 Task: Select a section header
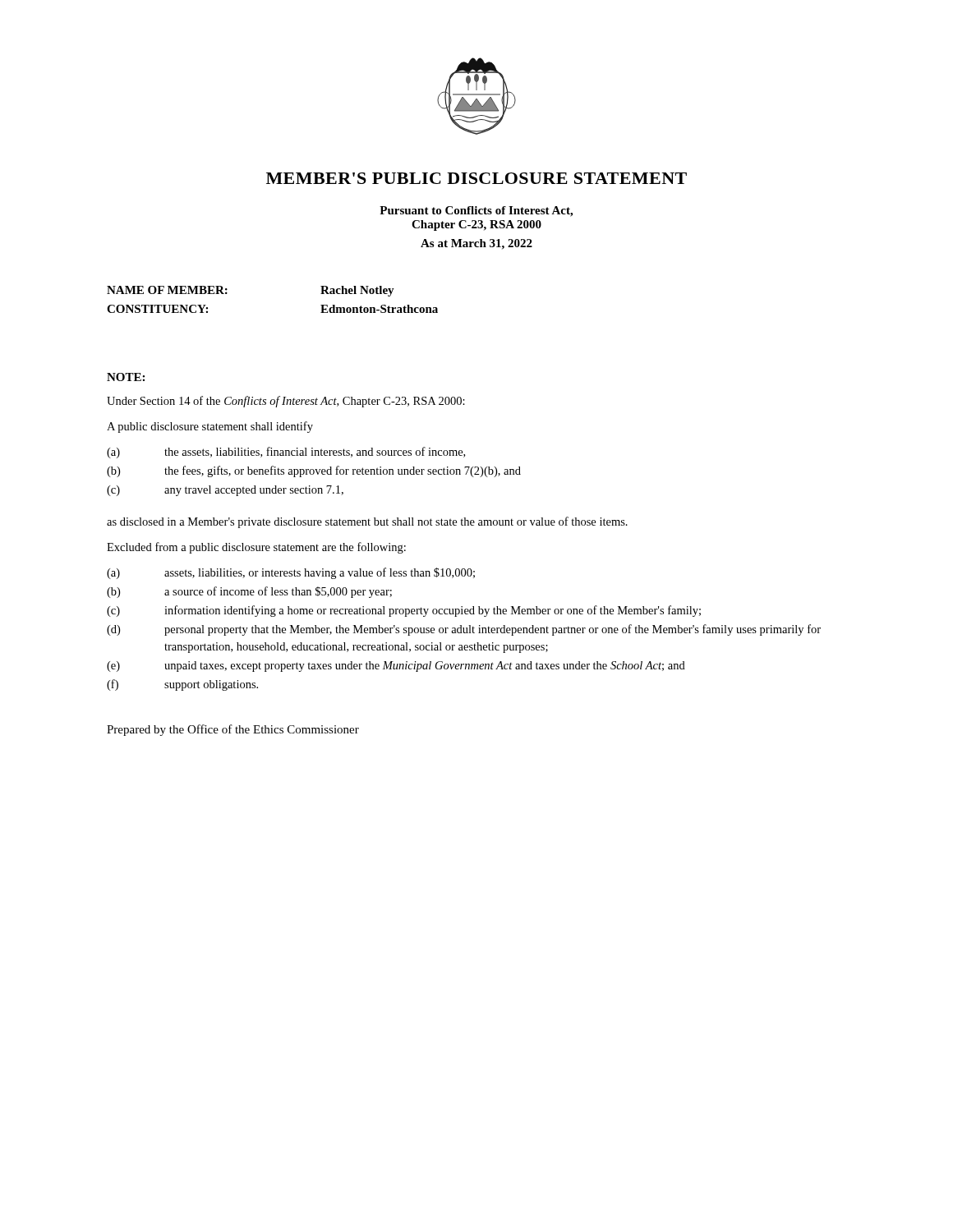tap(126, 377)
